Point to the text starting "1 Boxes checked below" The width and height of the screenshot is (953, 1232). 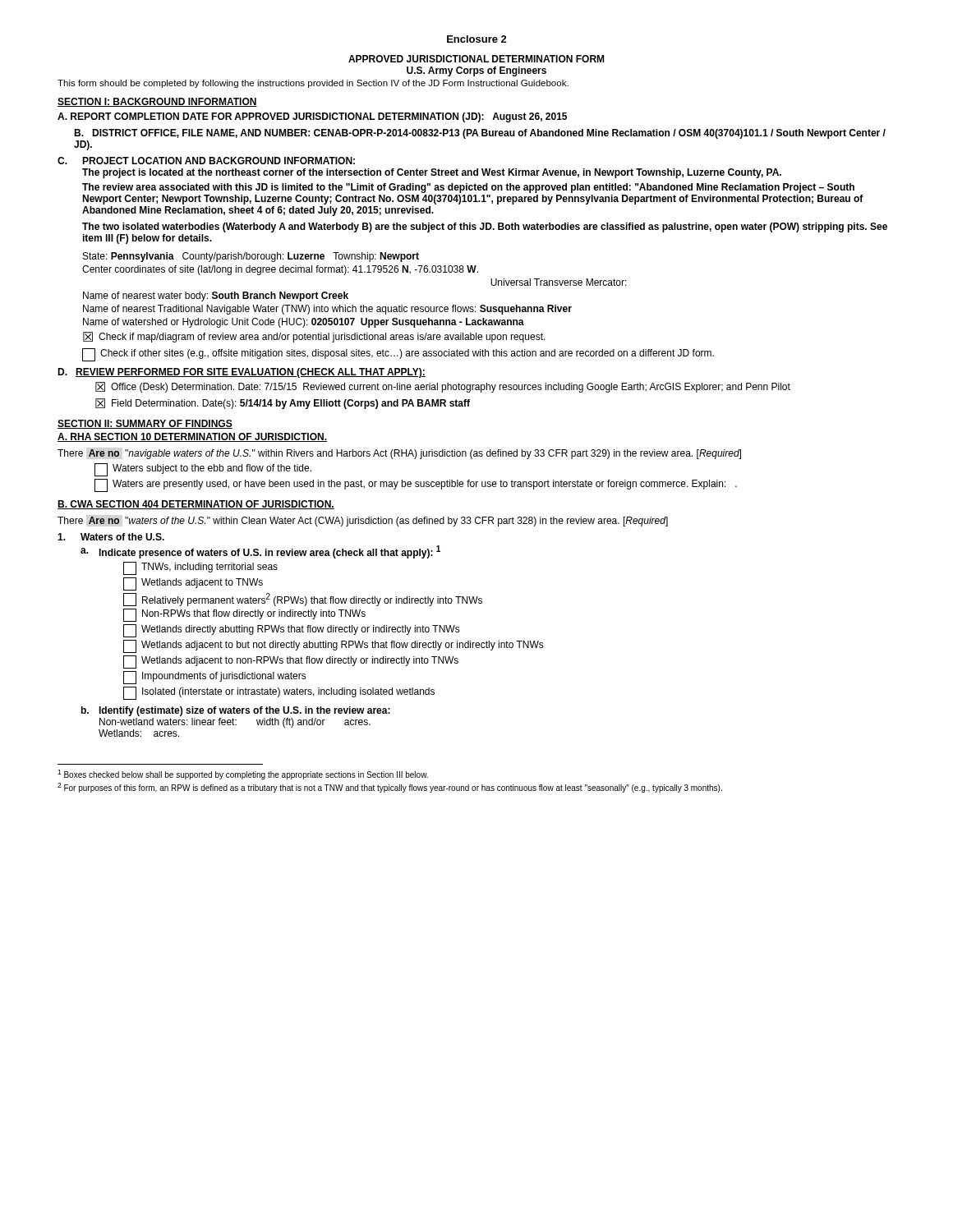[243, 774]
